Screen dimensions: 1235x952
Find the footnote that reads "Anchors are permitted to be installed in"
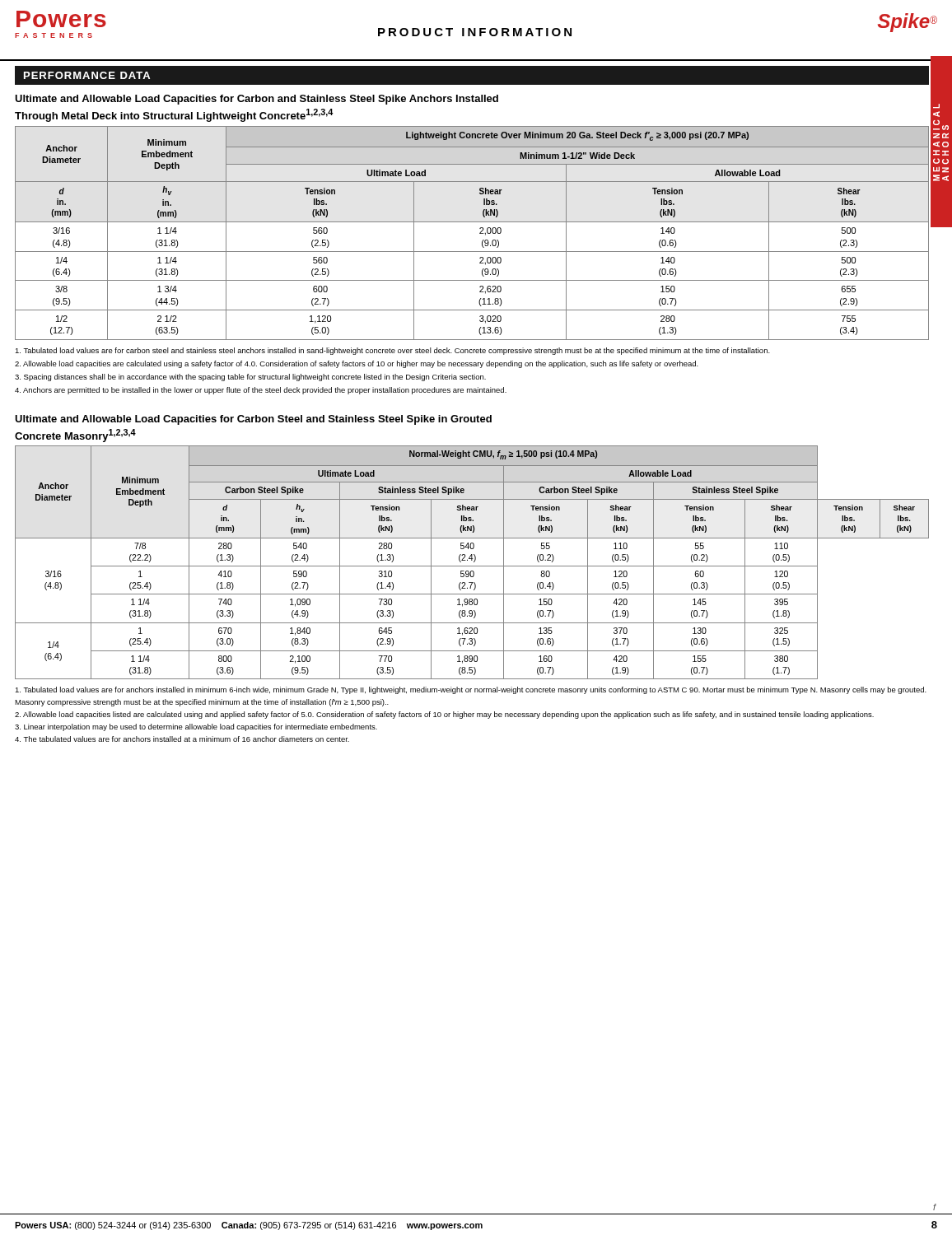[261, 390]
